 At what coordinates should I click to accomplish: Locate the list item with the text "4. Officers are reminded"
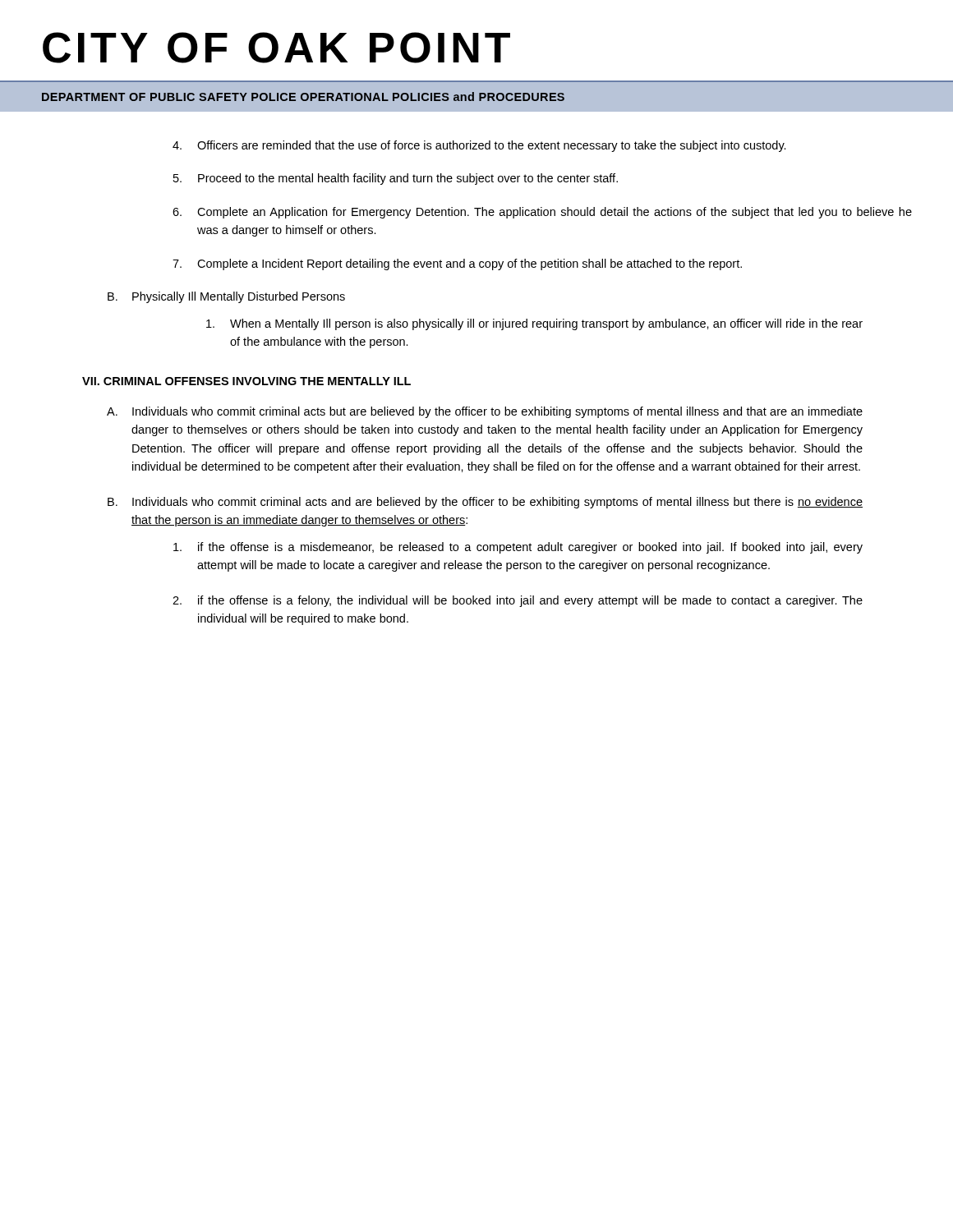542,146
